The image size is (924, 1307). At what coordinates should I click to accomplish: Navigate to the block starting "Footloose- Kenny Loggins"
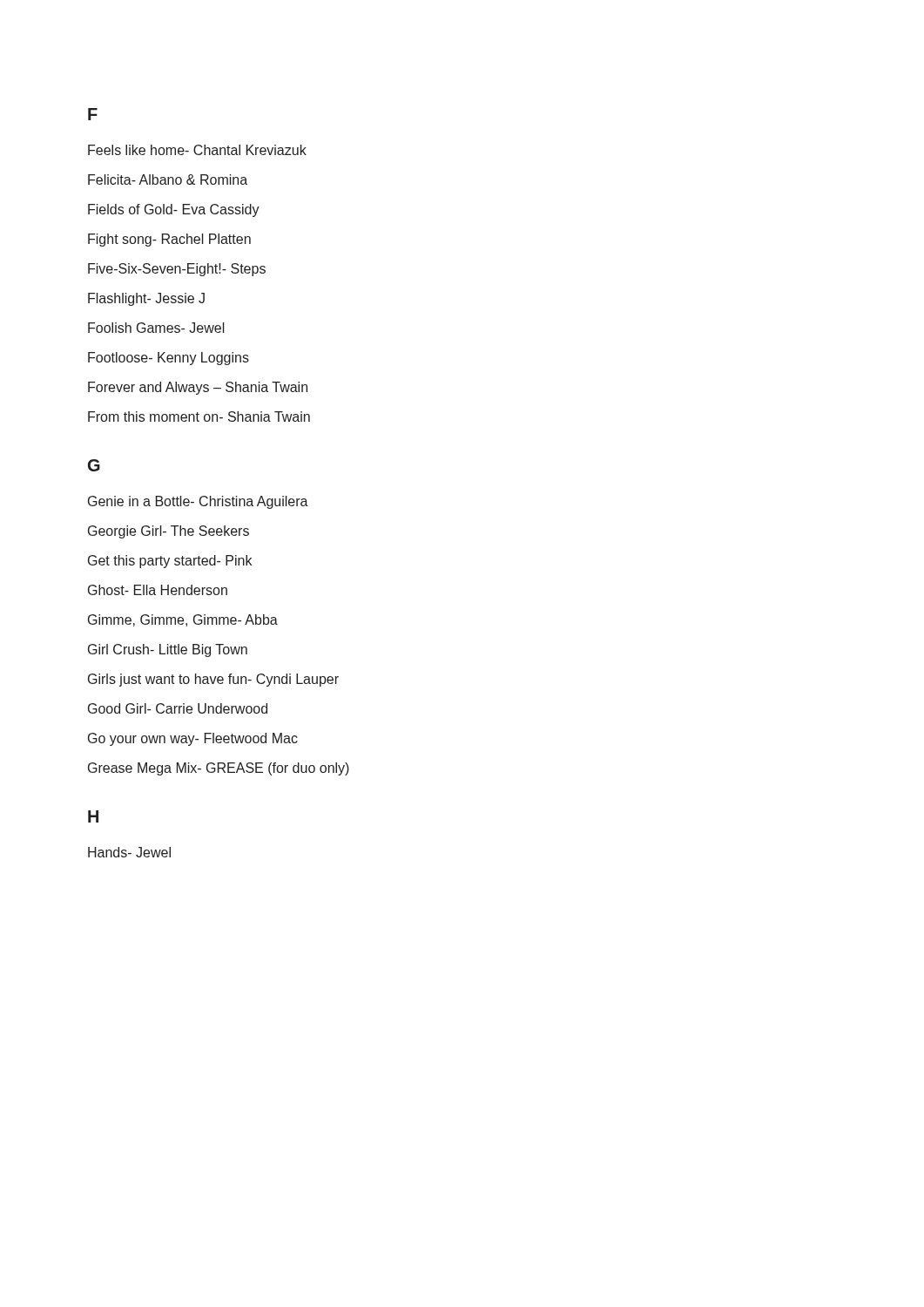coord(168,358)
